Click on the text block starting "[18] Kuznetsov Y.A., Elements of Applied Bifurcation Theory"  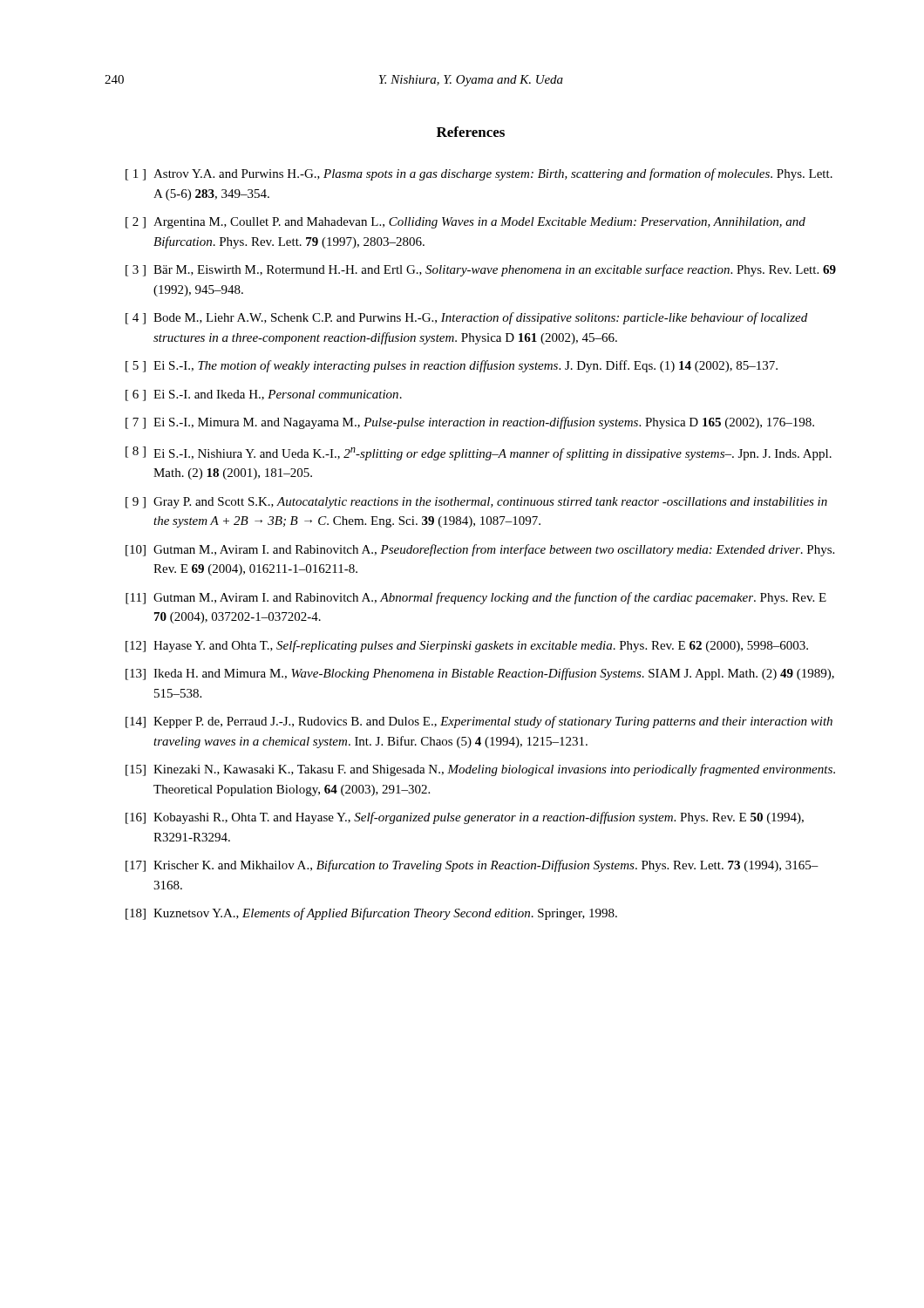tap(471, 913)
